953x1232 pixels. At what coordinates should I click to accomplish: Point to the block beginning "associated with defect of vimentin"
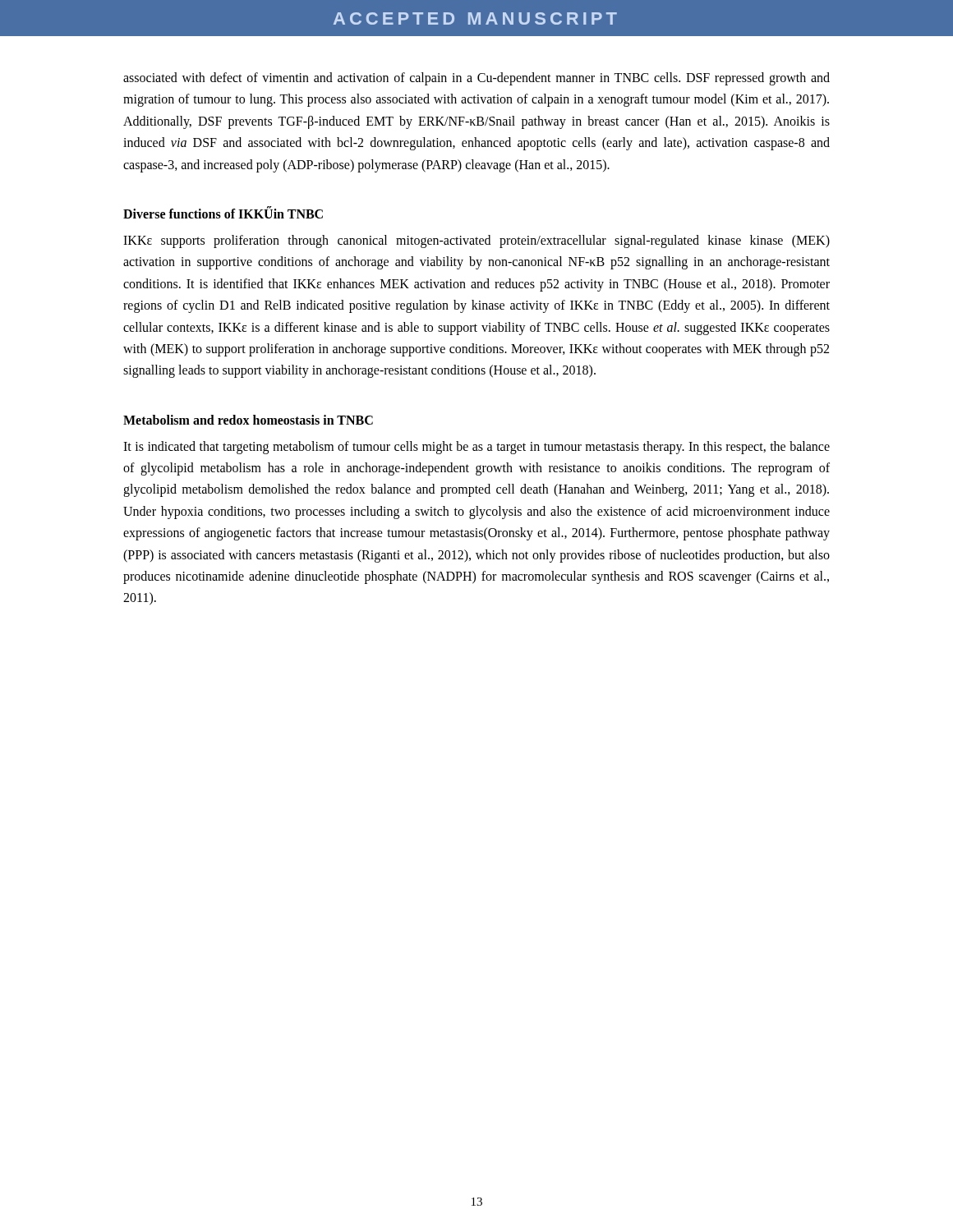click(476, 121)
